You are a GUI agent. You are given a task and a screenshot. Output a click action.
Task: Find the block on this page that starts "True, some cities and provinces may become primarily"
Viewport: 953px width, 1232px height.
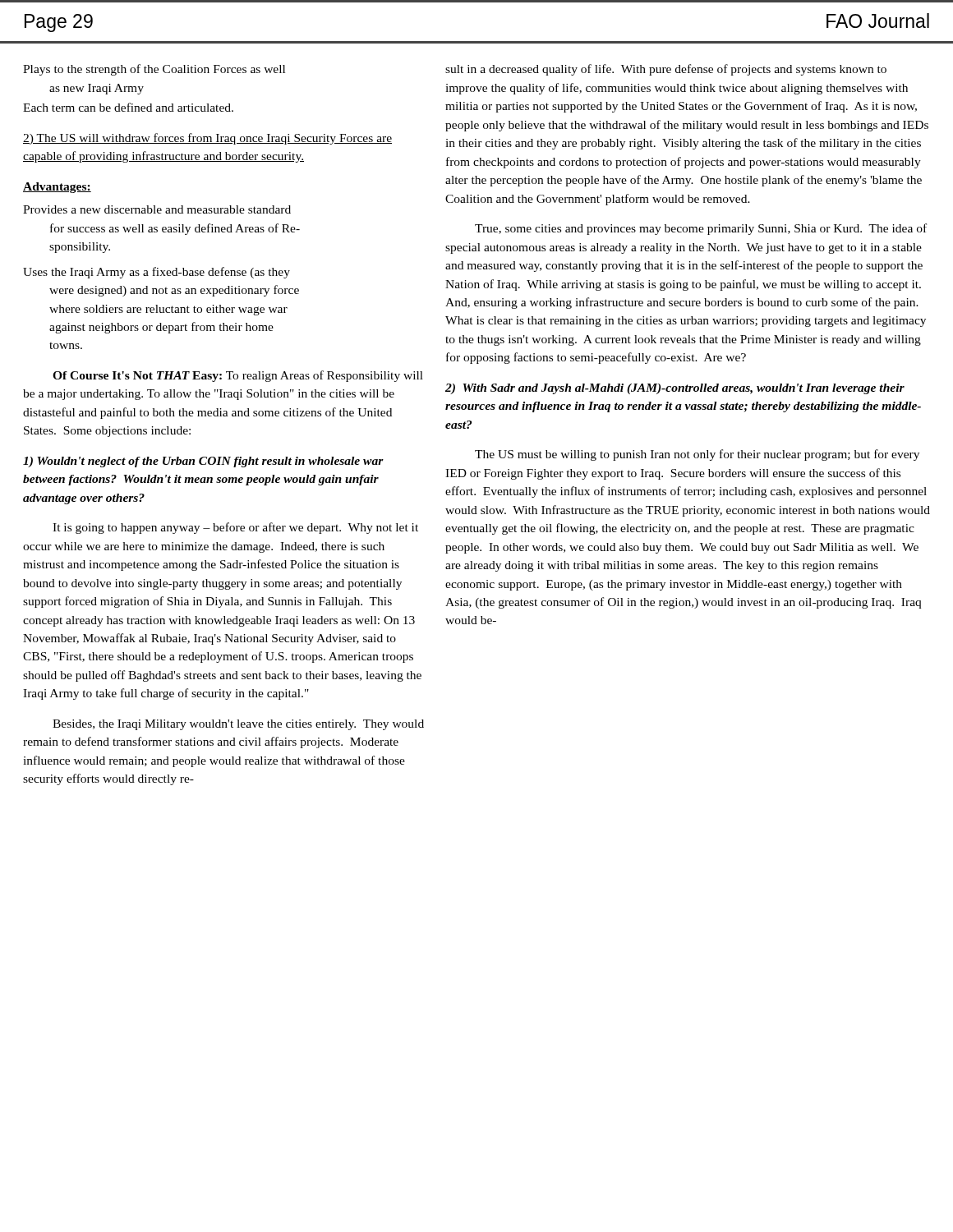pos(686,293)
